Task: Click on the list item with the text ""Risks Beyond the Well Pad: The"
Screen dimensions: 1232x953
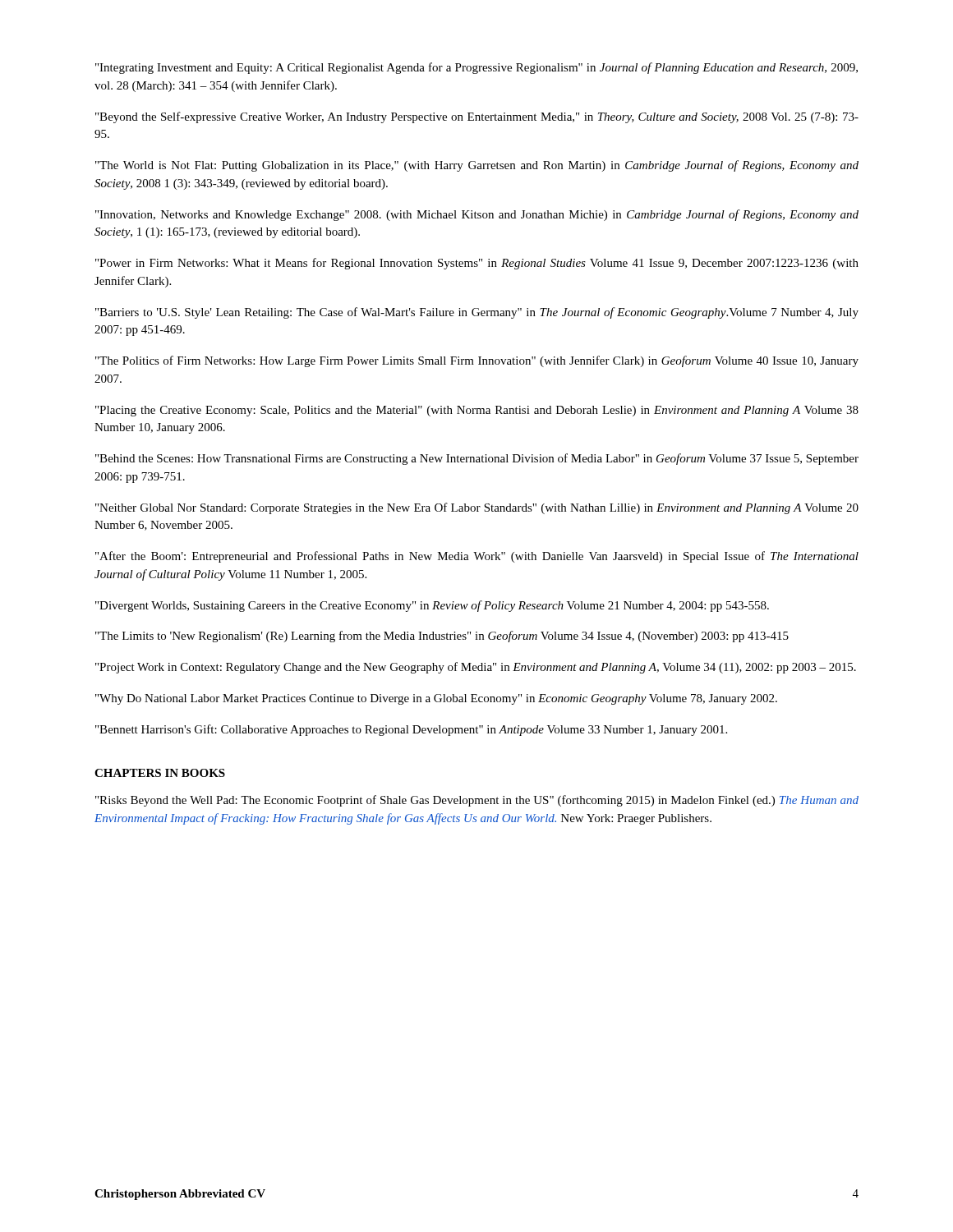Action: coord(476,809)
